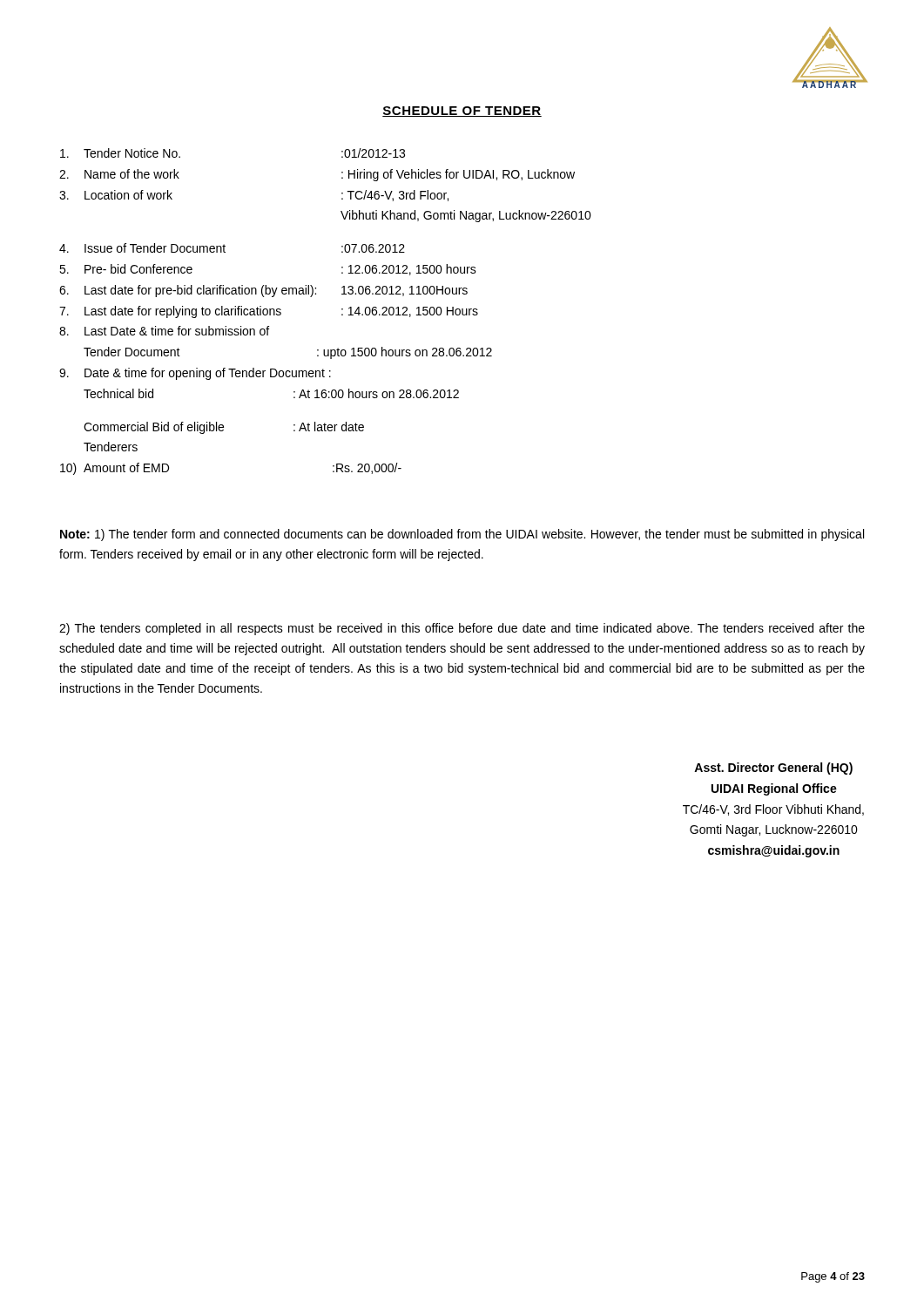This screenshot has height=1307, width=924.
Task: Find the logo
Action: [x=830, y=57]
